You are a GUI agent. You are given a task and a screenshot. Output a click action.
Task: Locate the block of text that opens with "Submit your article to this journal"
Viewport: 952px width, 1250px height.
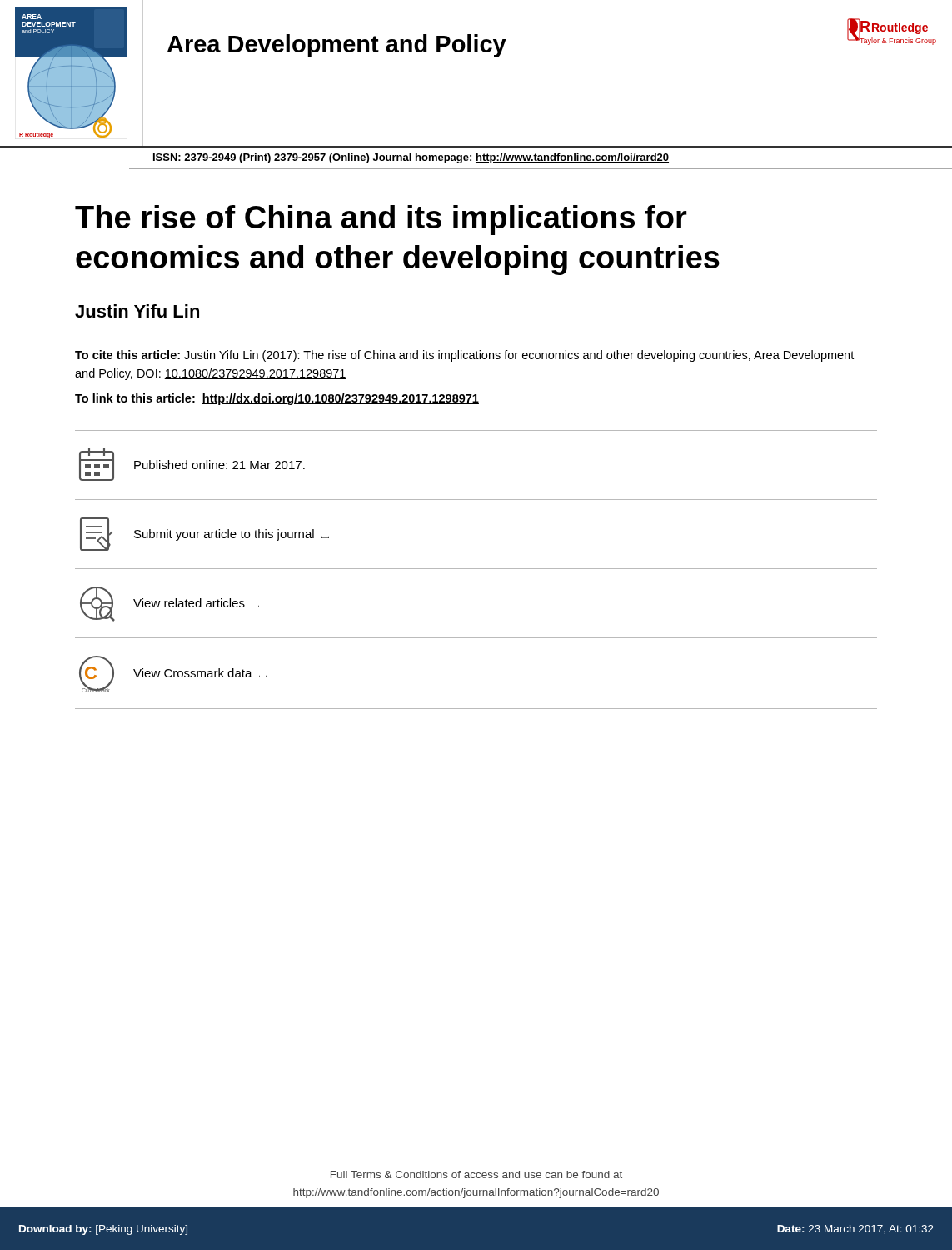202,534
